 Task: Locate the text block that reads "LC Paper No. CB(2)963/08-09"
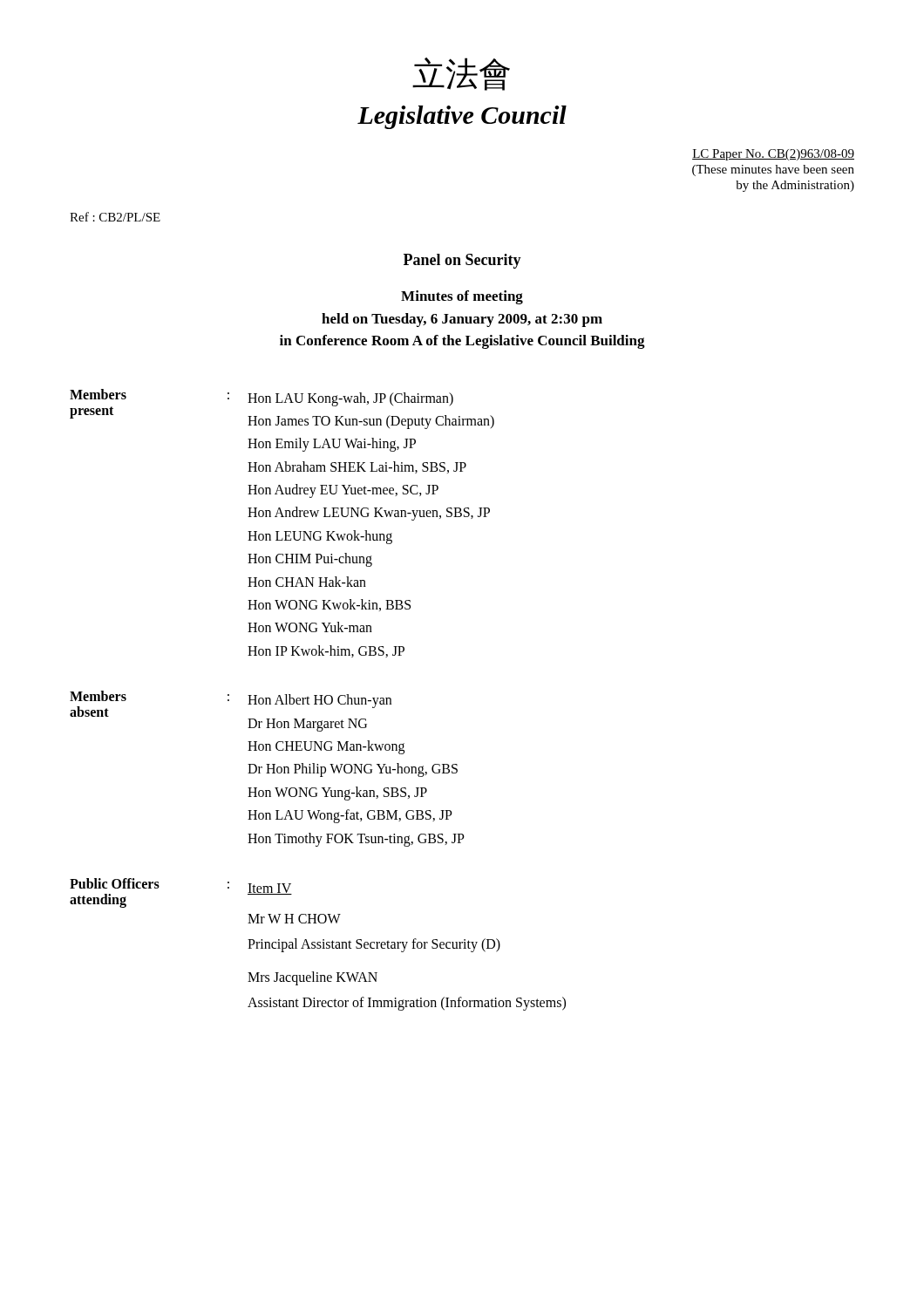773,169
